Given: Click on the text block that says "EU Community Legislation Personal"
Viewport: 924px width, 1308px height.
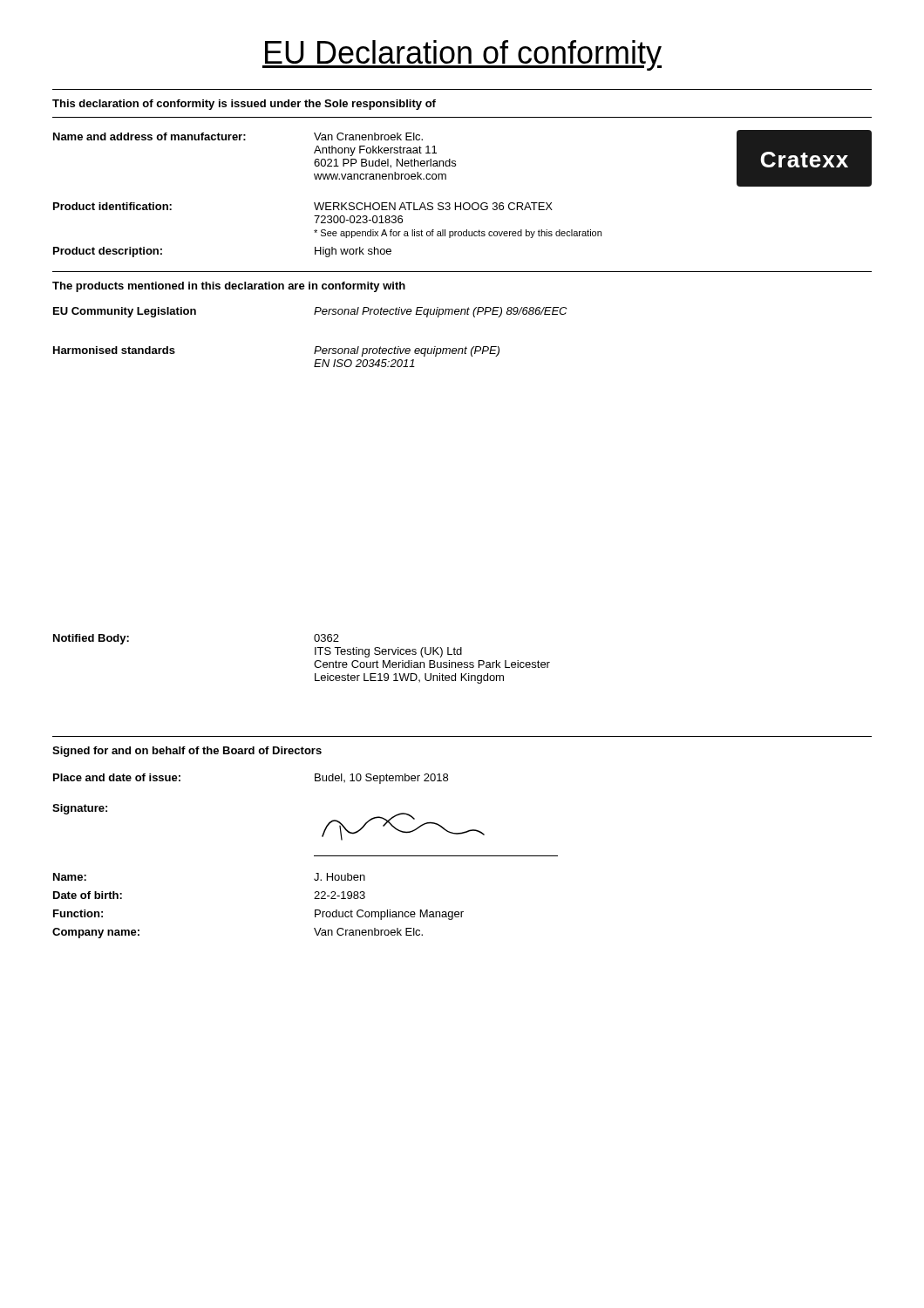Looking at the screenshot, I should click(462, 311).
